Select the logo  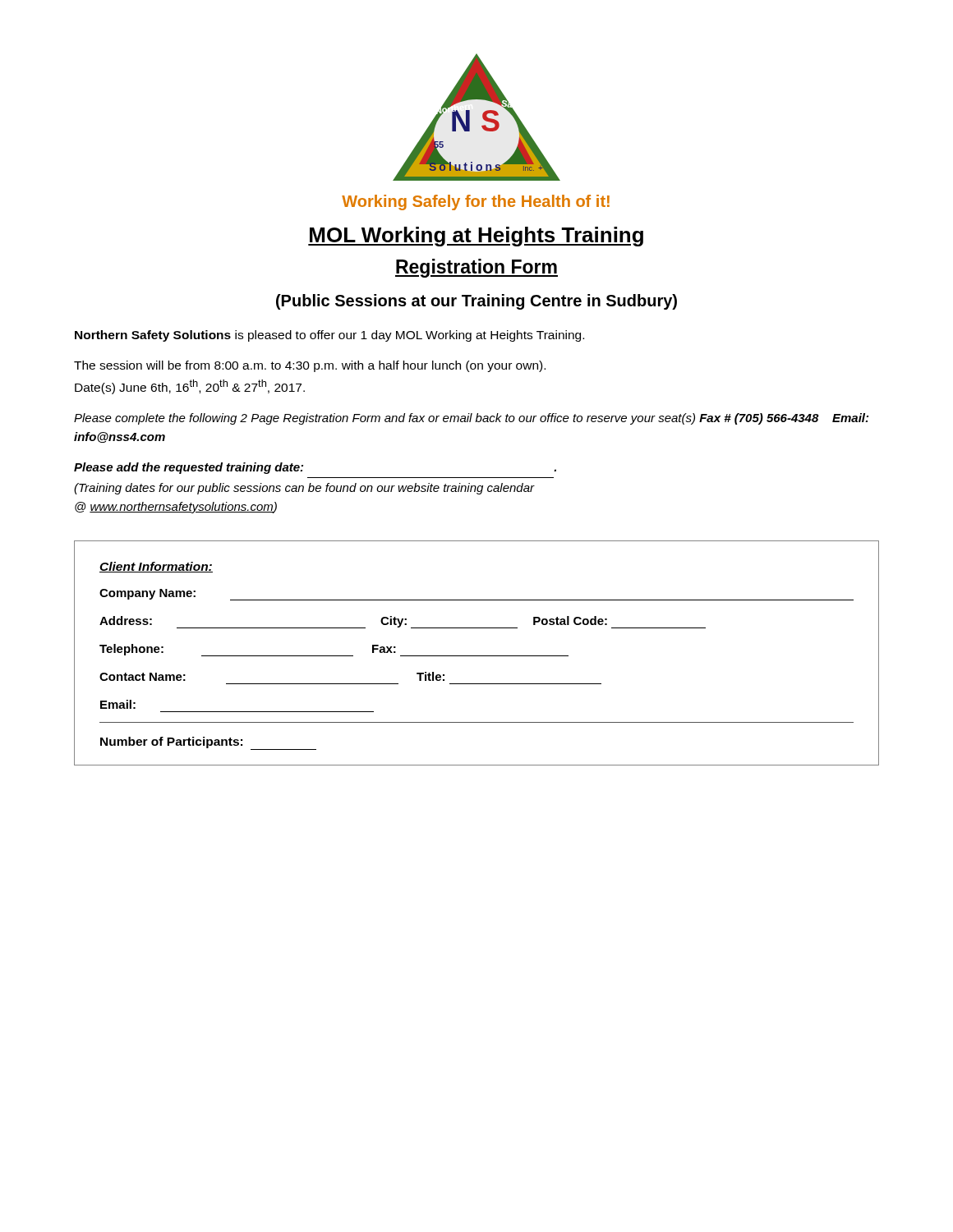pyautogui.click(x=476, y=117)
